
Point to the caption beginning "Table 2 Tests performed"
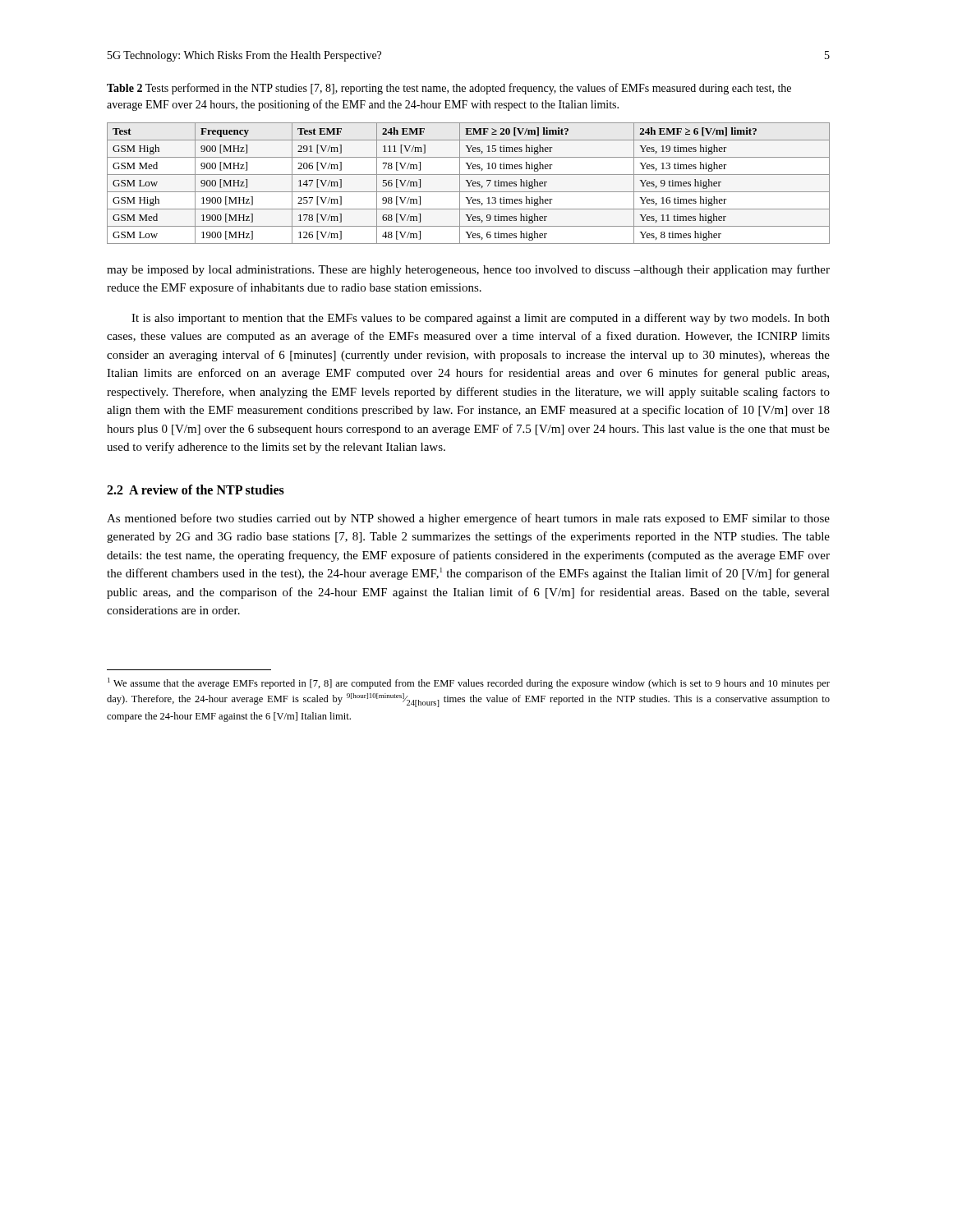point(449,97)
